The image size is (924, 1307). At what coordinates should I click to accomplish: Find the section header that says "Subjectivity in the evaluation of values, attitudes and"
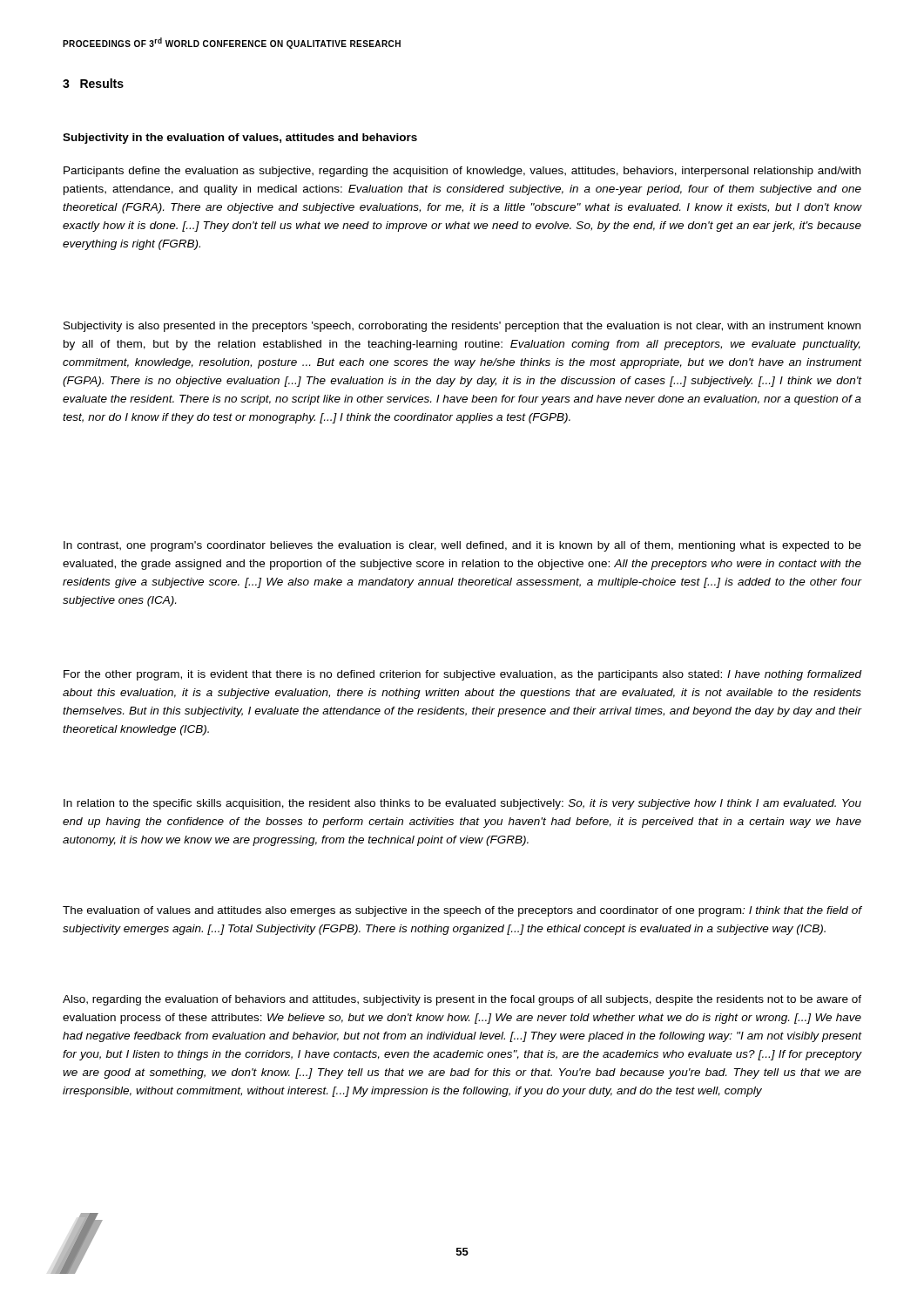(240, 137)
